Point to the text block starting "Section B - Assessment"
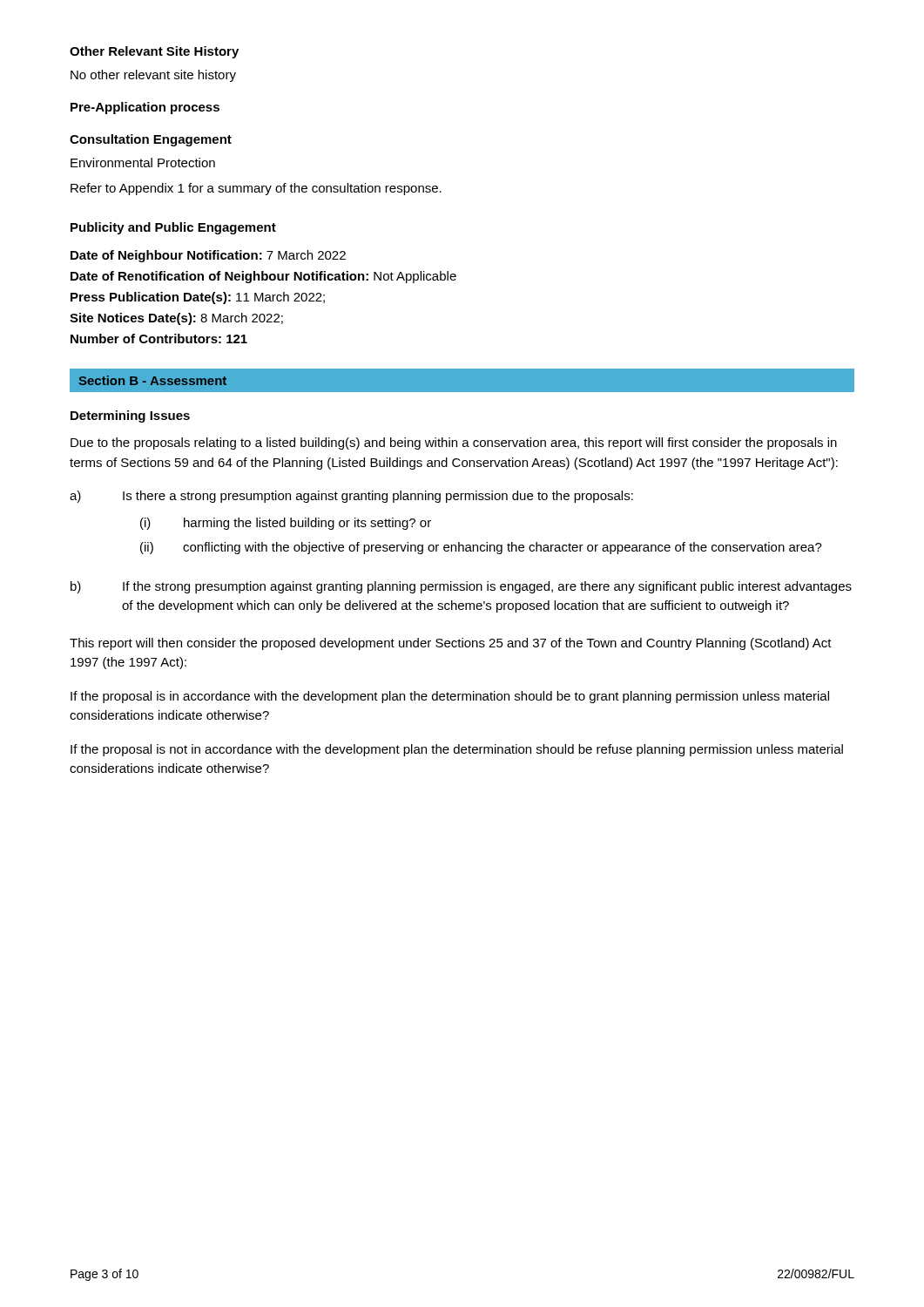 click(x=462, y=380)
